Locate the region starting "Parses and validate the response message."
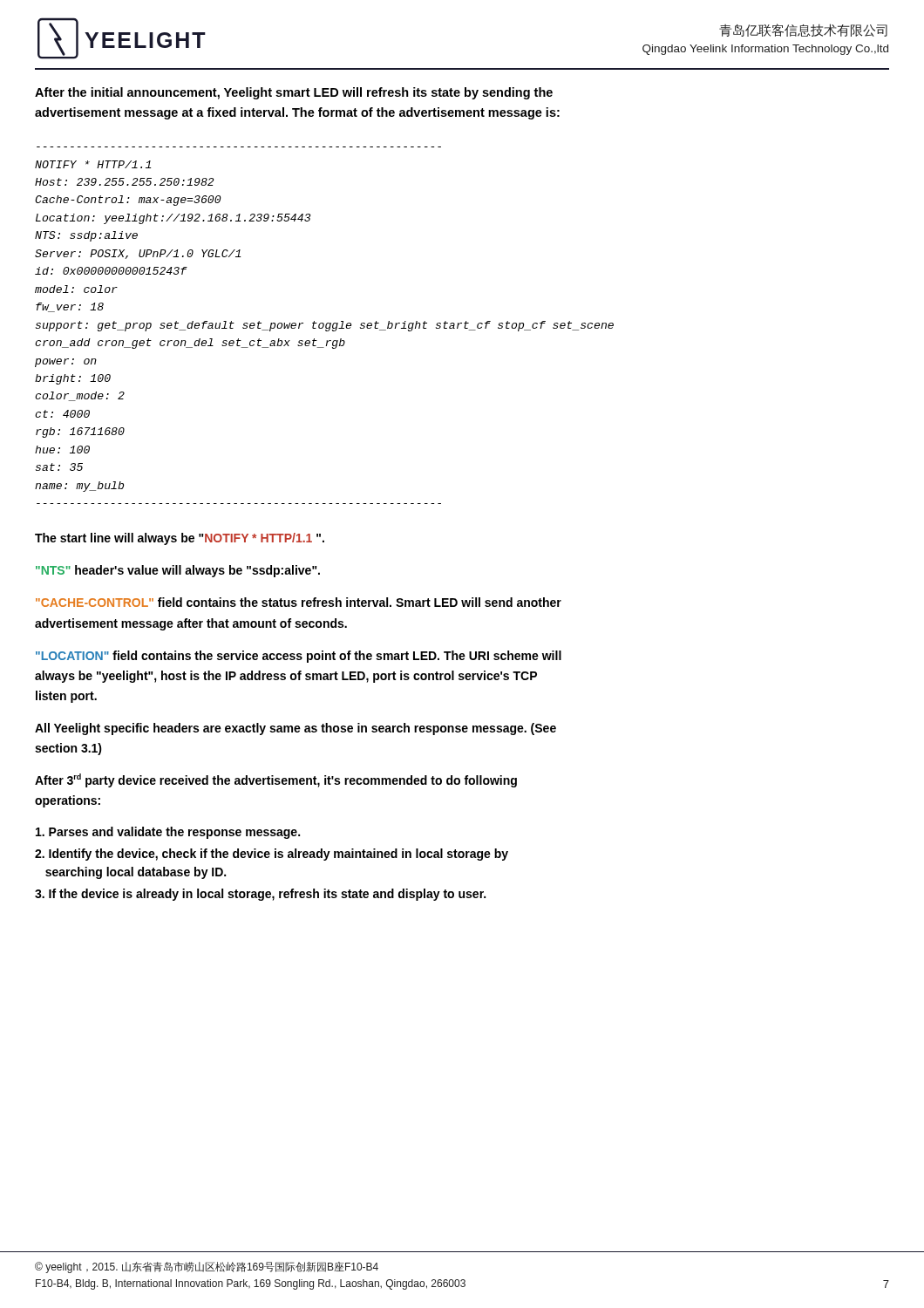 click(x=168, y=832)
